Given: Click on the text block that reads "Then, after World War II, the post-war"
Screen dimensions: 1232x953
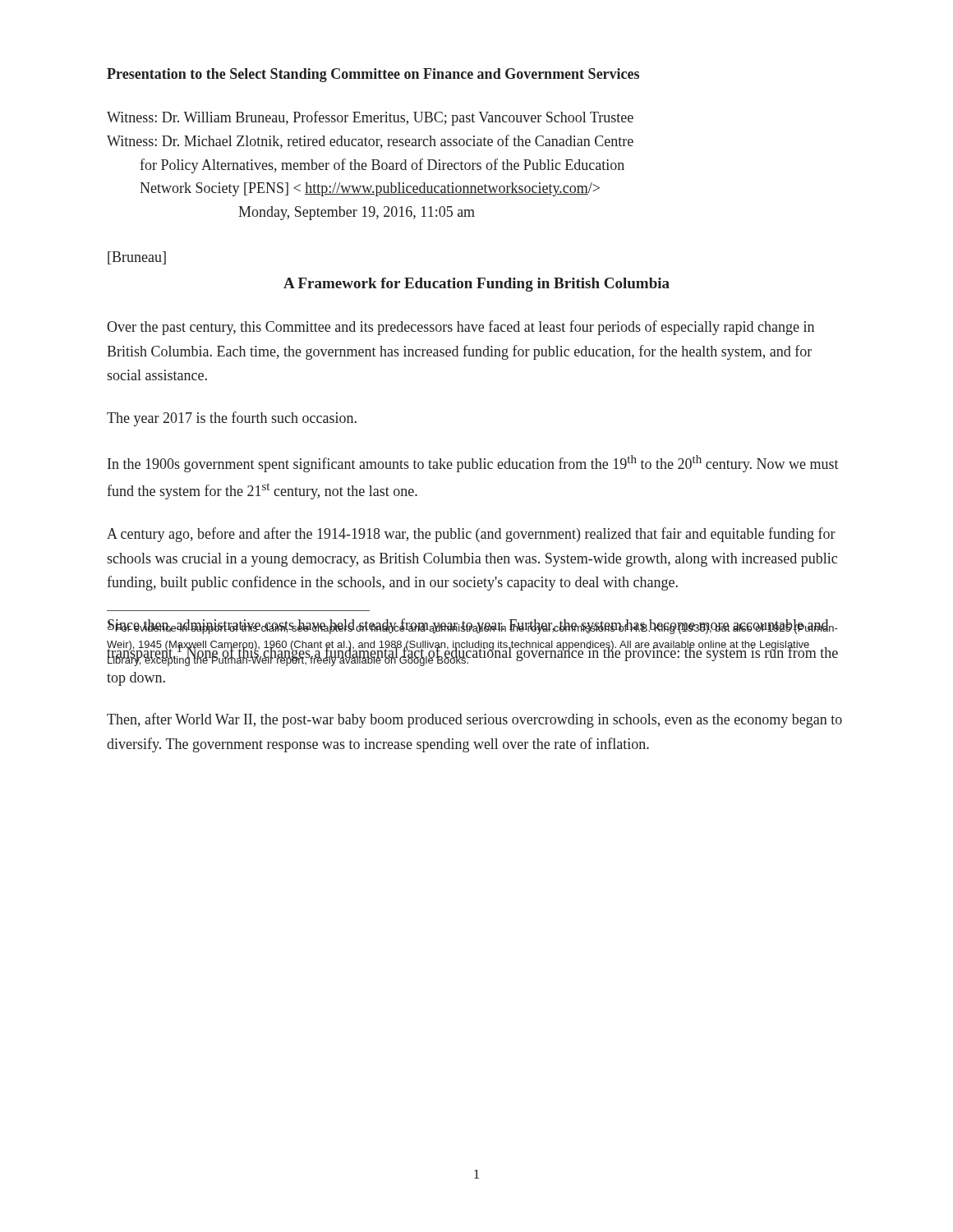Looking at the screenshot, I should [475, 732].
